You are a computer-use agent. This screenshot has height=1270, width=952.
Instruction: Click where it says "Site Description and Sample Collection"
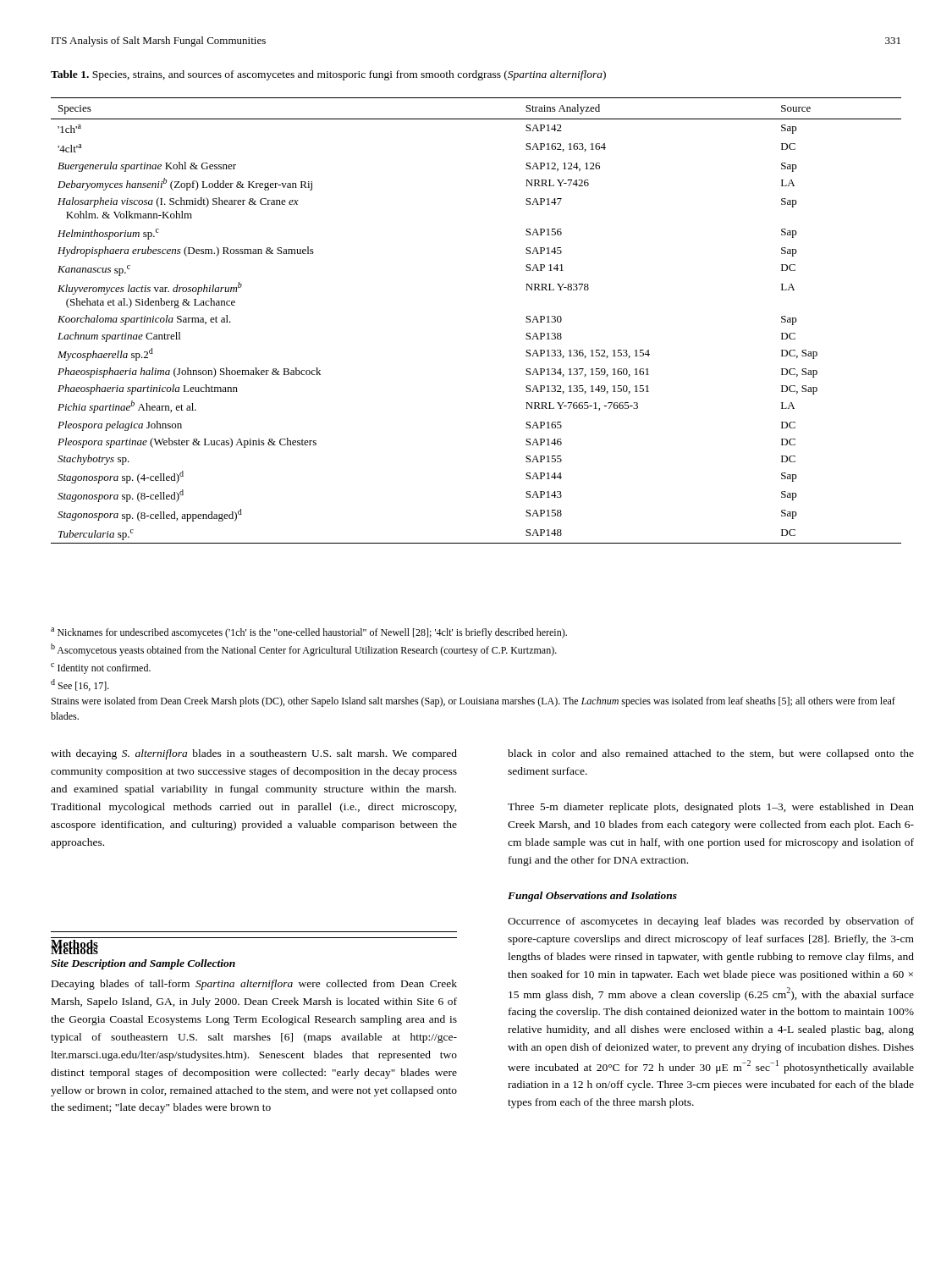(x=143, y=963)
